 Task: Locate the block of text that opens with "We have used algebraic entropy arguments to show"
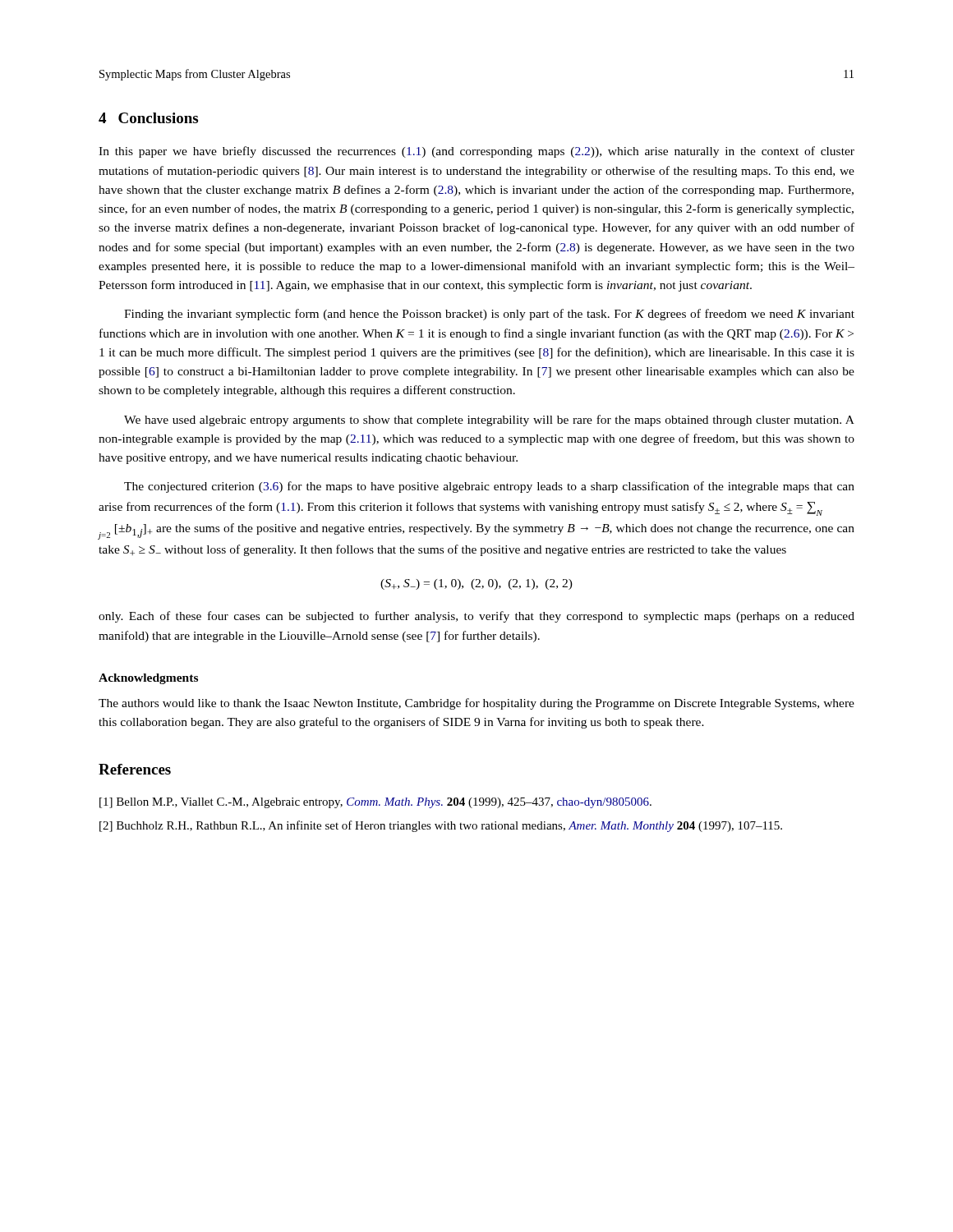476,438
